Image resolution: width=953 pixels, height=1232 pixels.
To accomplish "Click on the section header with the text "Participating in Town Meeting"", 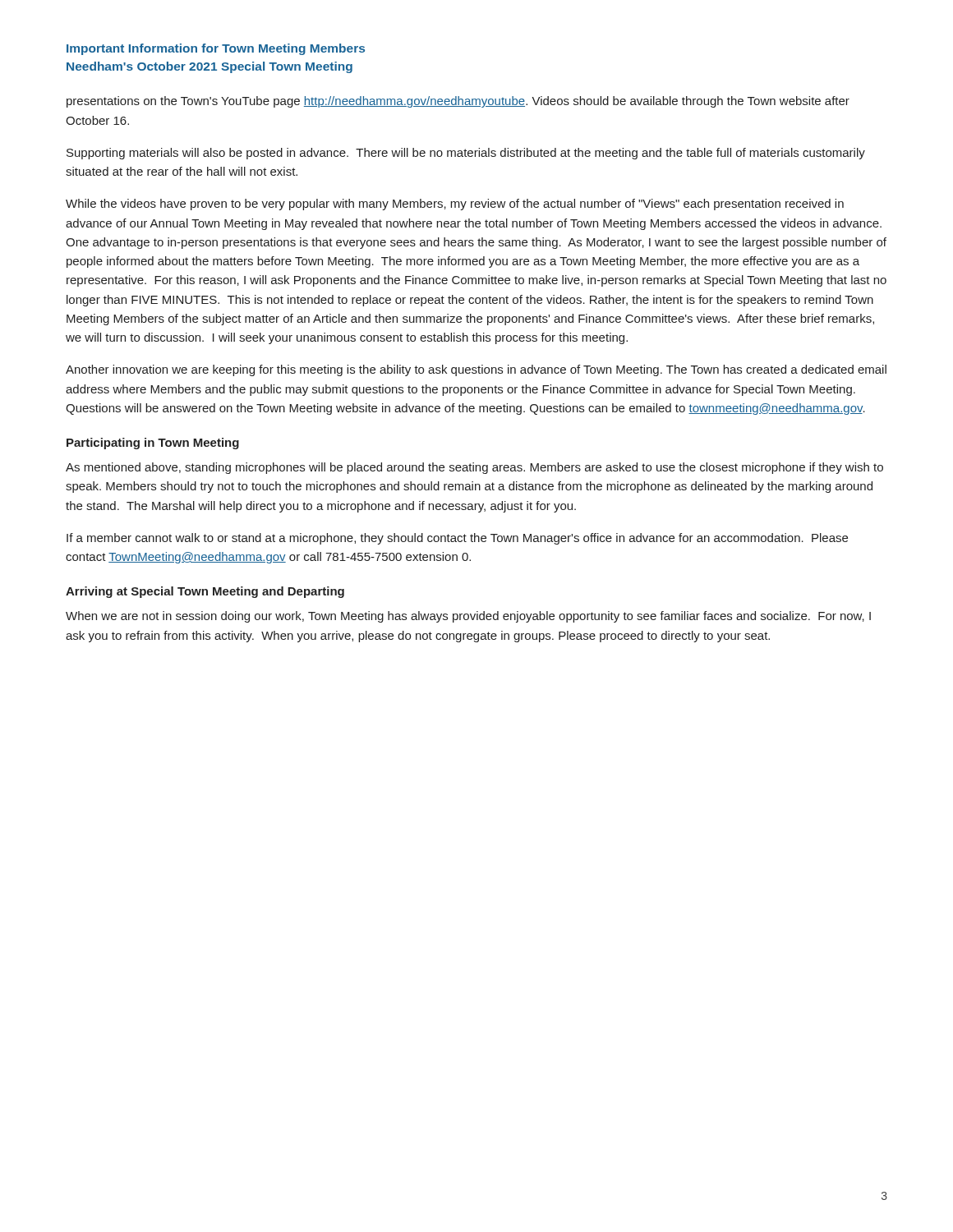I will point(153,442).
